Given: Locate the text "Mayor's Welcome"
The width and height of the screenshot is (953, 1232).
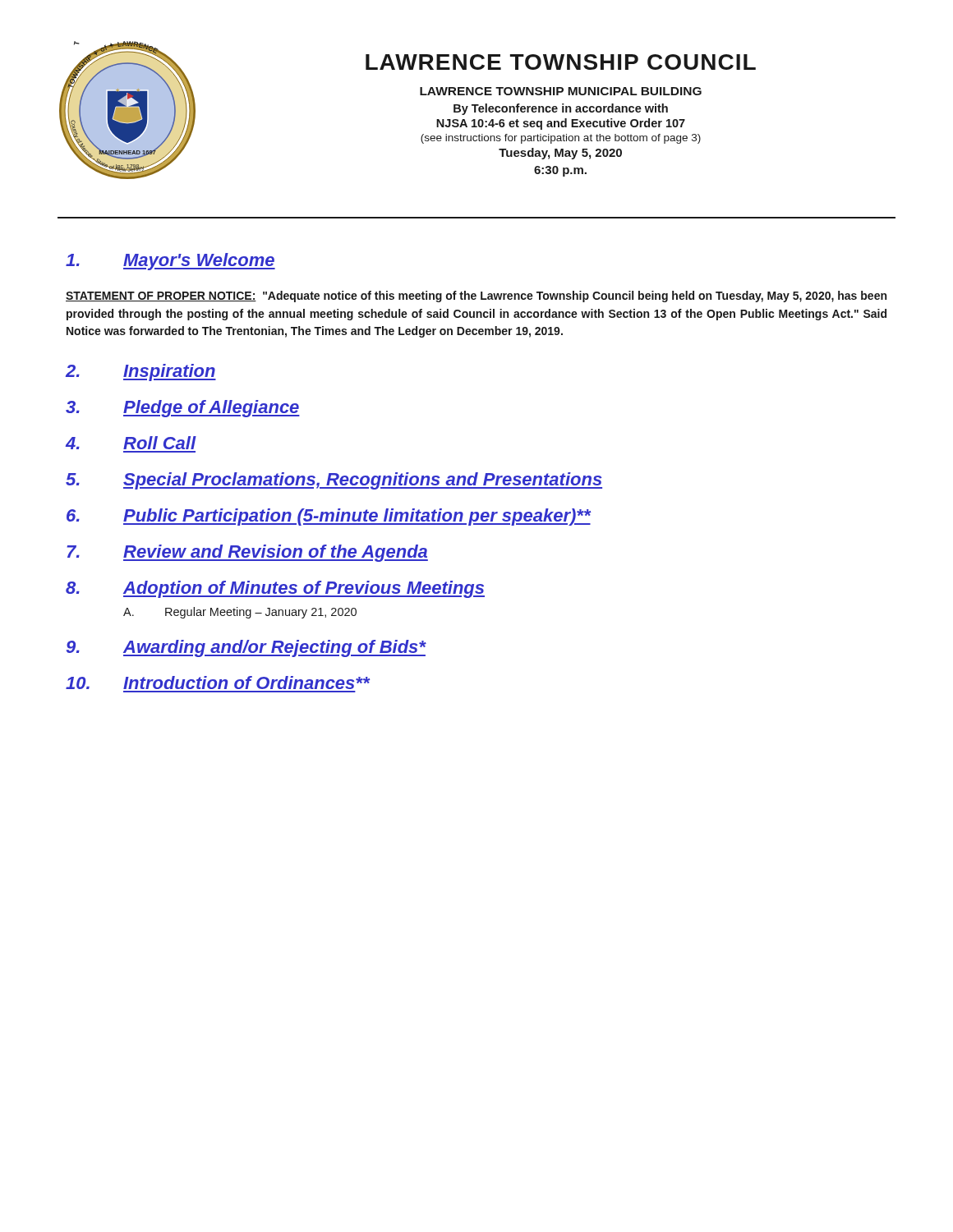Looking at the screenshot, I should coord(170,260).
